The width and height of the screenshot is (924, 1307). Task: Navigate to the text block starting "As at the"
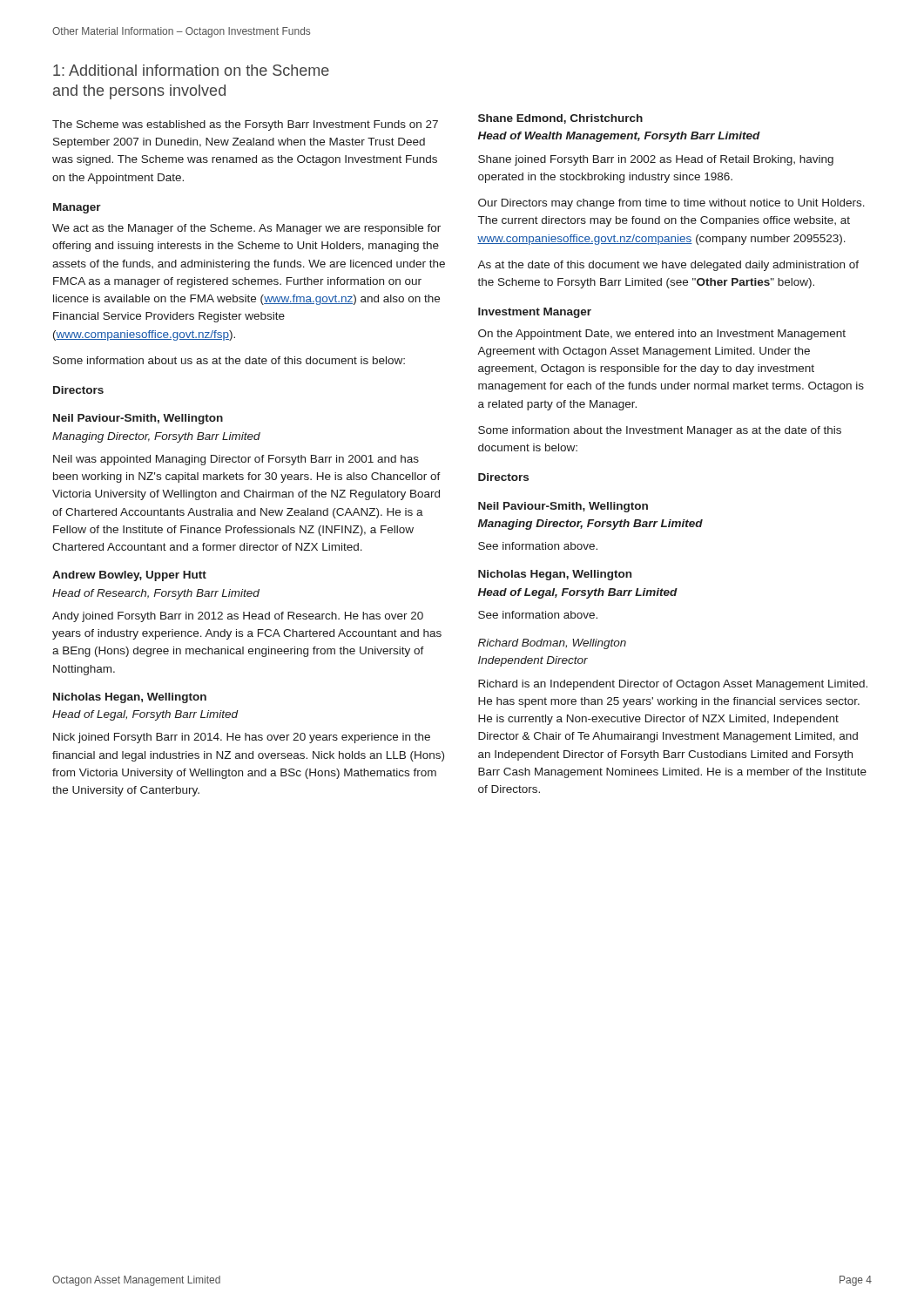point(675,274)
